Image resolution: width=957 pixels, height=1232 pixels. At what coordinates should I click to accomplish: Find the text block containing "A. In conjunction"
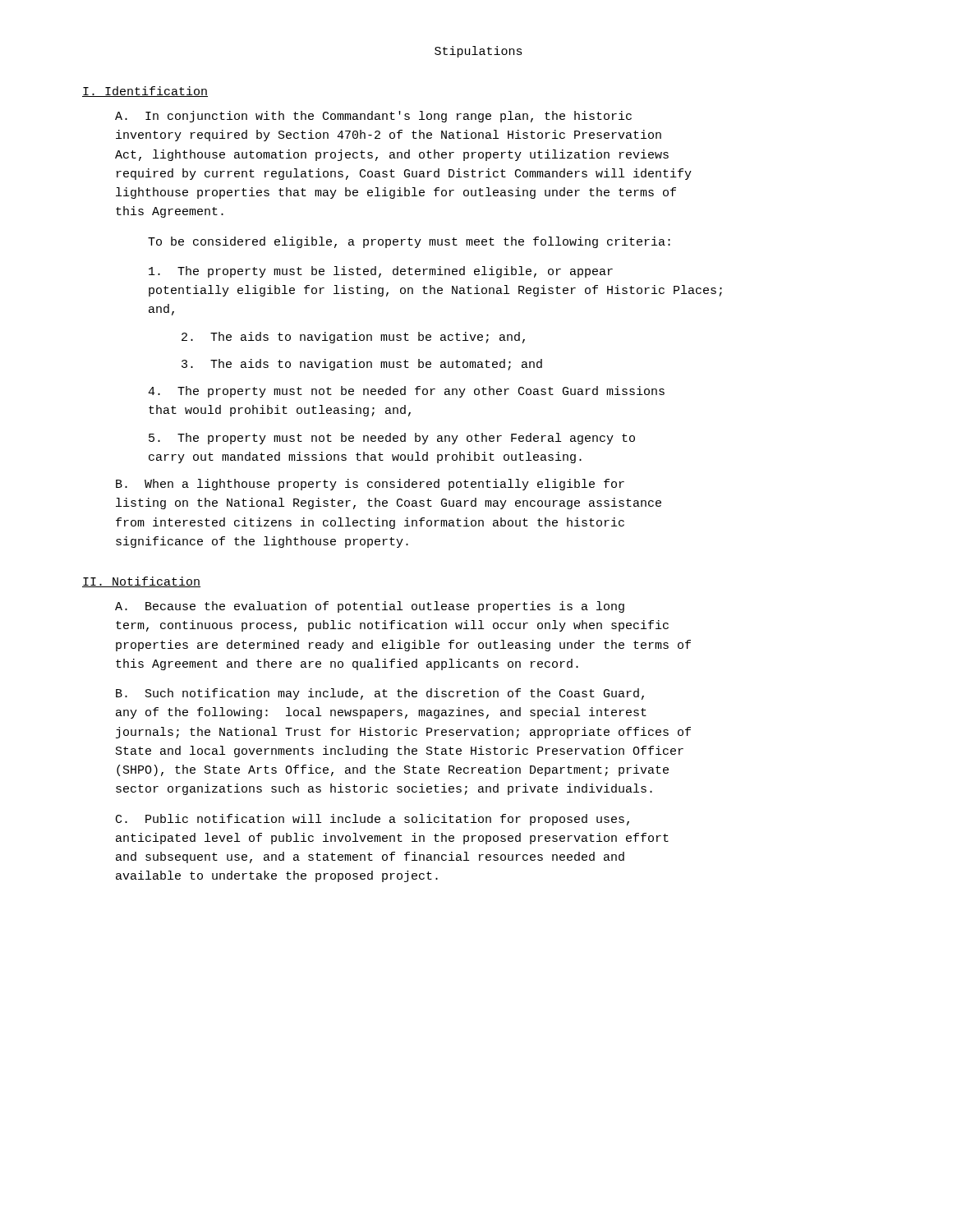click(403, 165)
